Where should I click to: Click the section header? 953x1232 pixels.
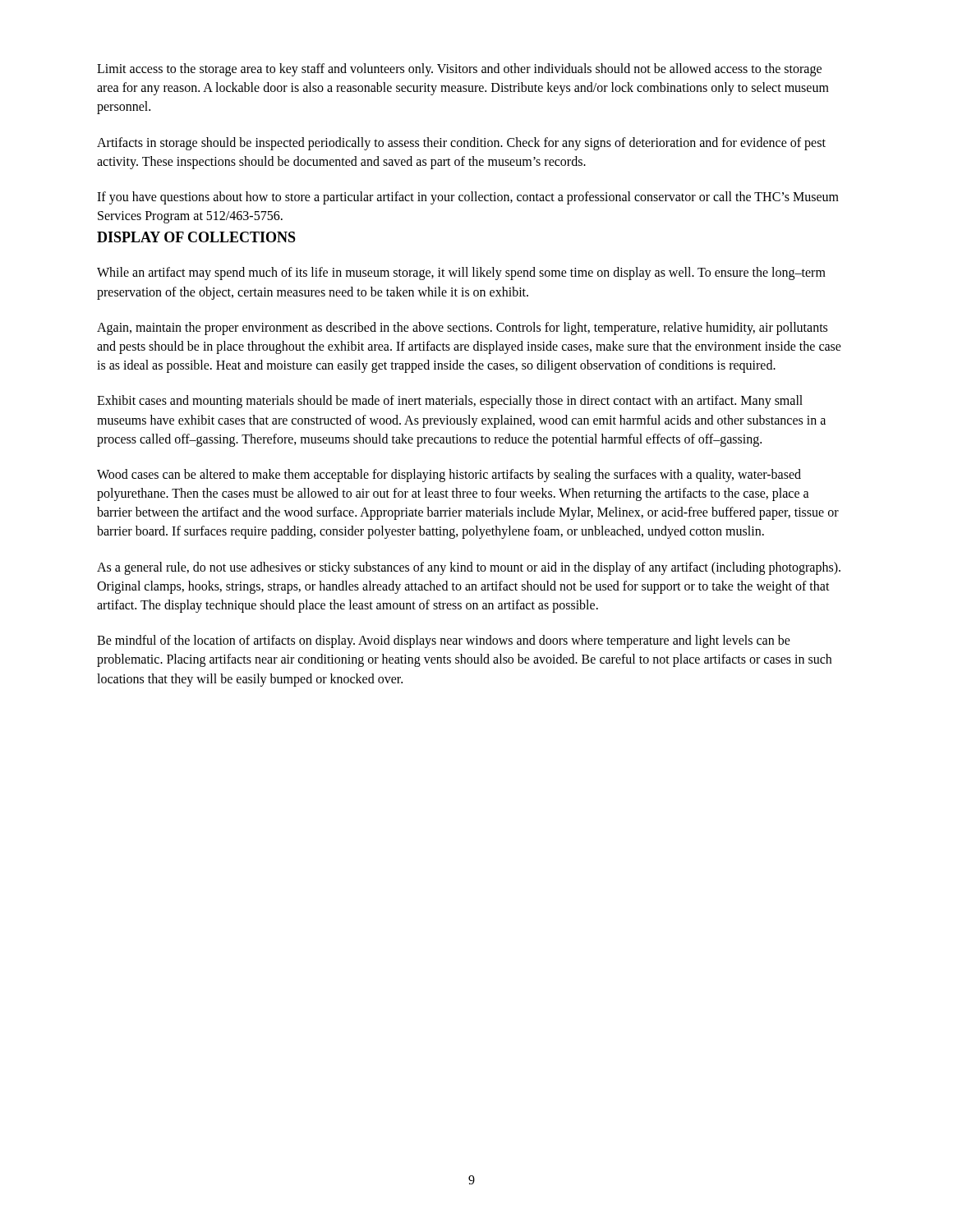tap(196, 238)
